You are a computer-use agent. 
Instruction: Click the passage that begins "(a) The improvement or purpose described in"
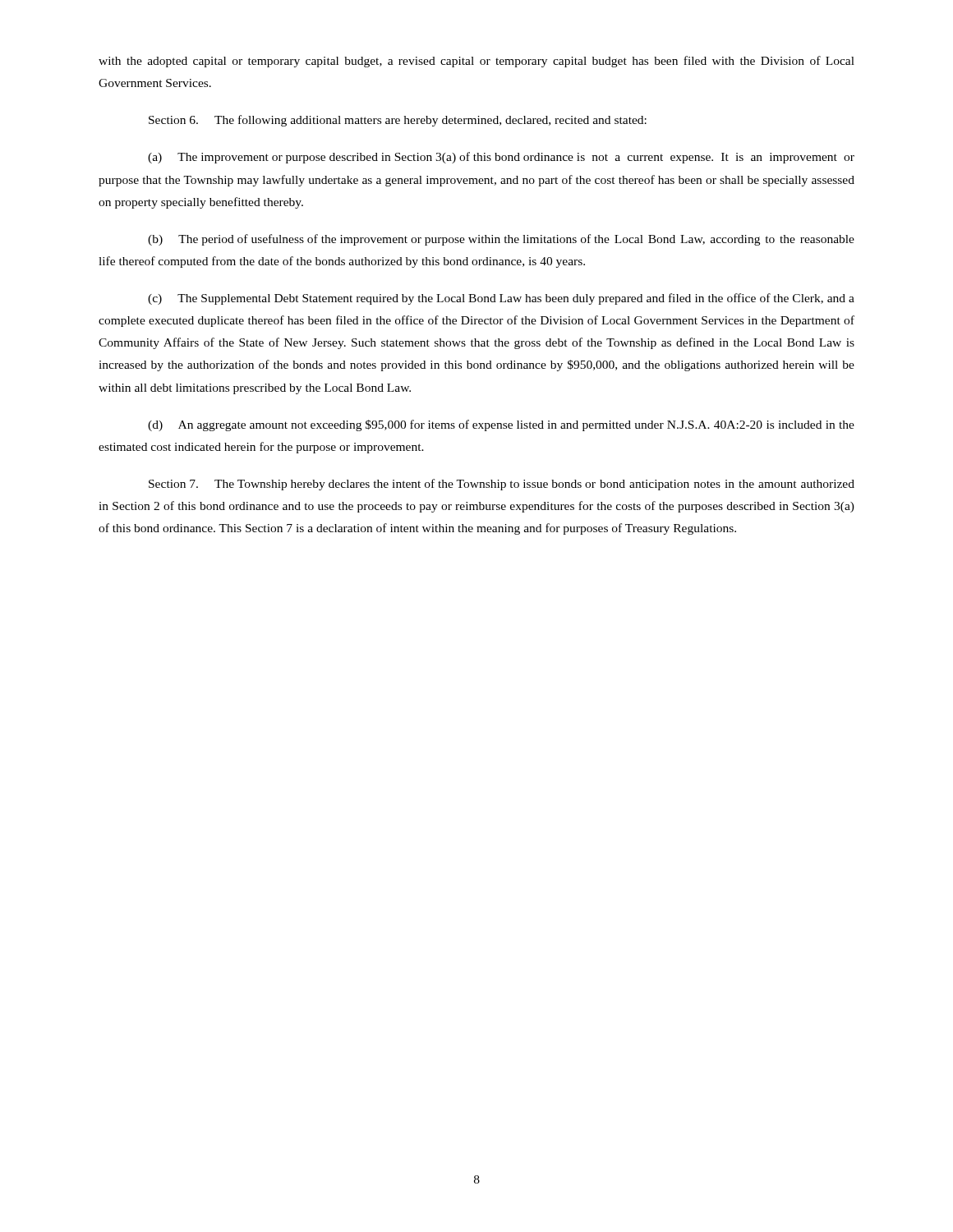476,179
